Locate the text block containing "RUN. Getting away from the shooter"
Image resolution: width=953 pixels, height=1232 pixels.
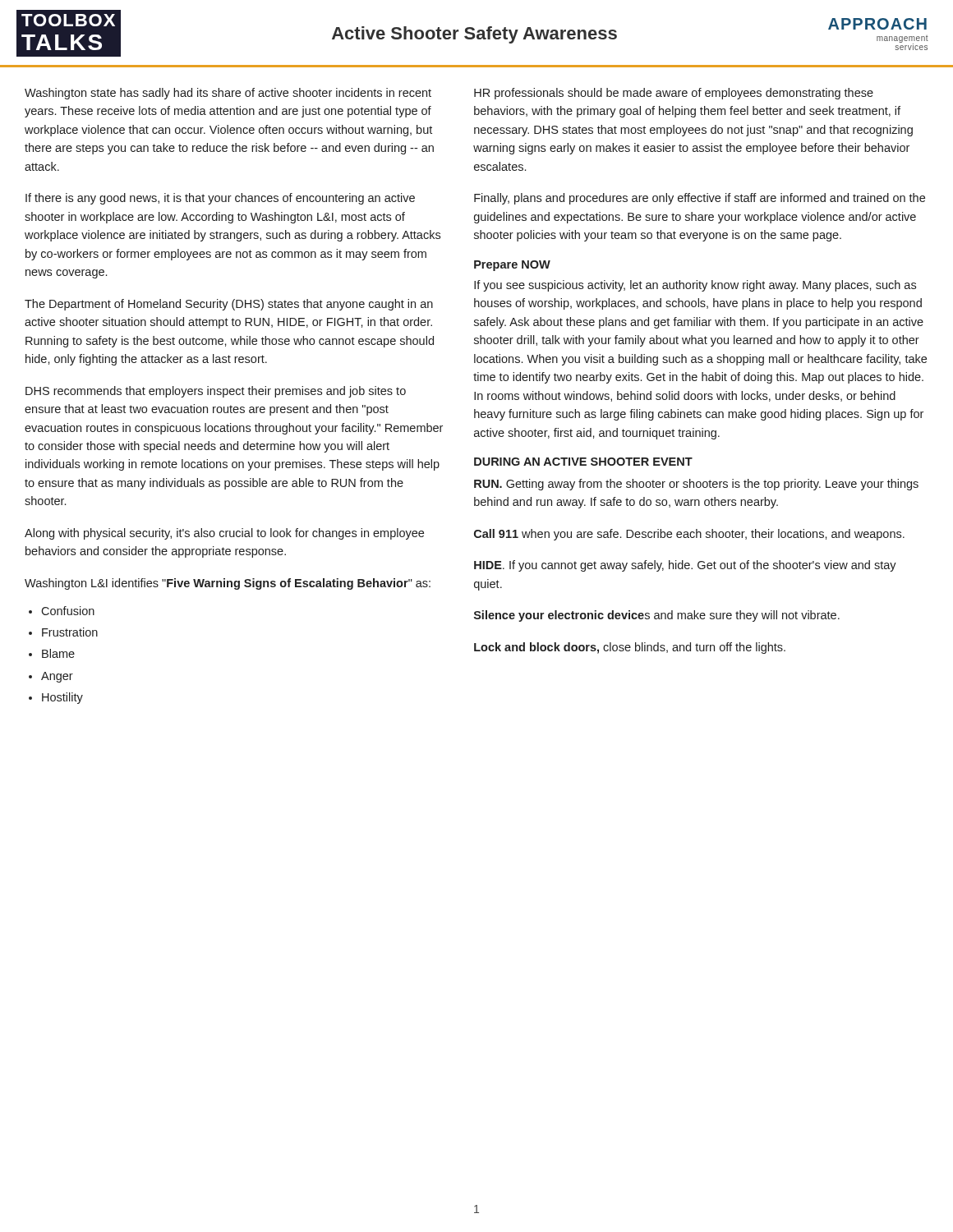[x=696, y=493]
